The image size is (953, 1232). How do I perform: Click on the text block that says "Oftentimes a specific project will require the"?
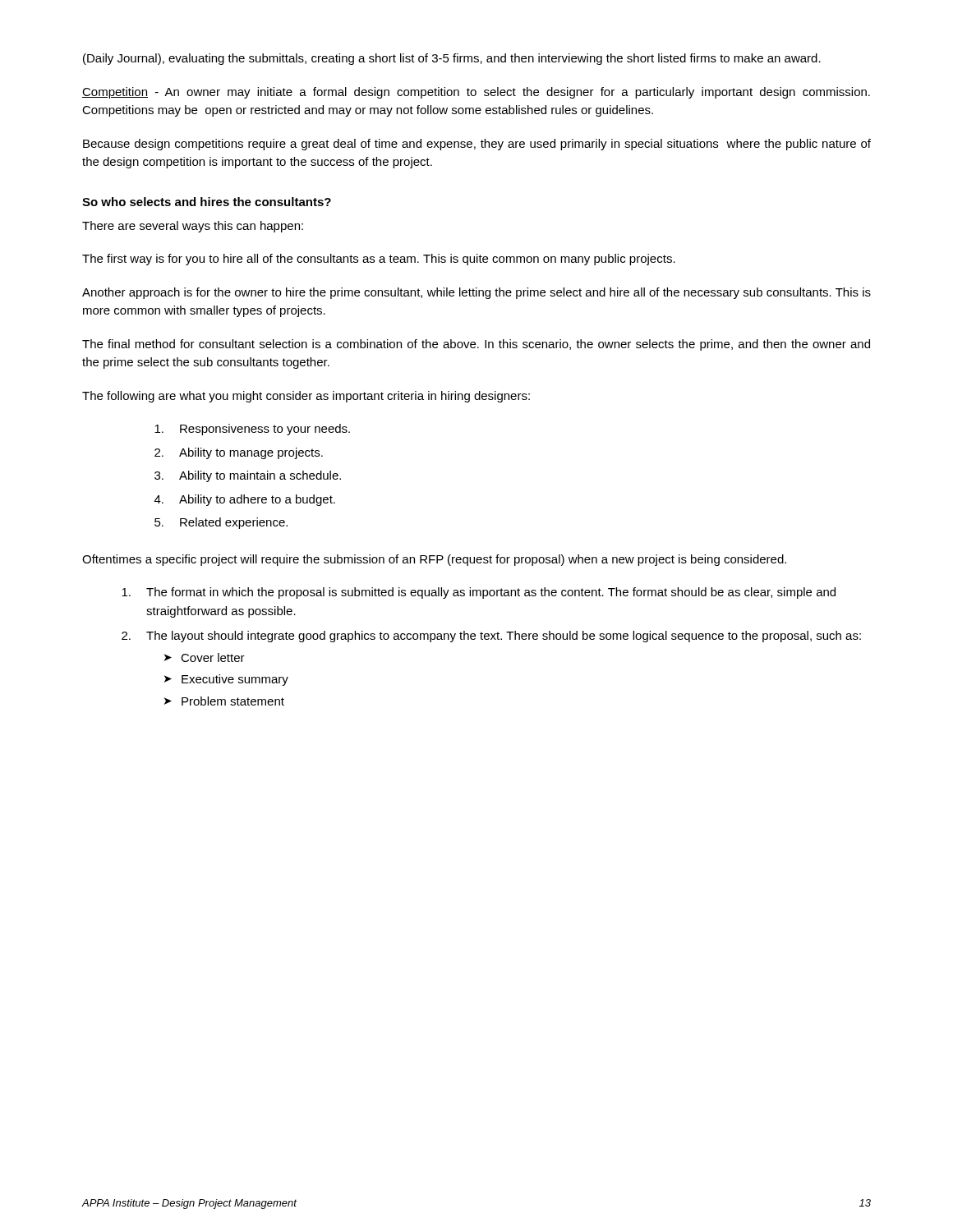pos(435,559)
